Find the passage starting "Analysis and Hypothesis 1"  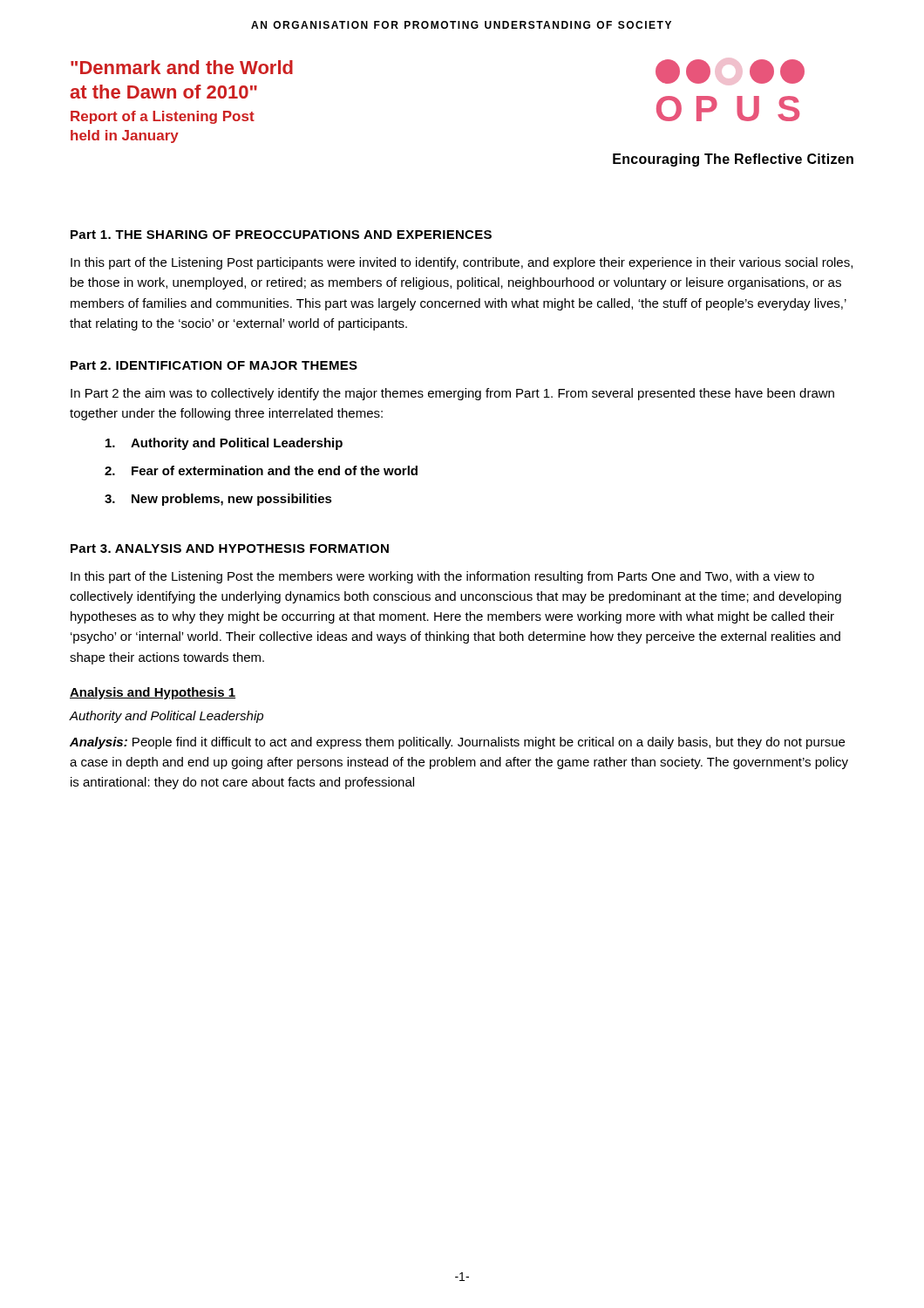pyautogui.click(x=153, y=692)
